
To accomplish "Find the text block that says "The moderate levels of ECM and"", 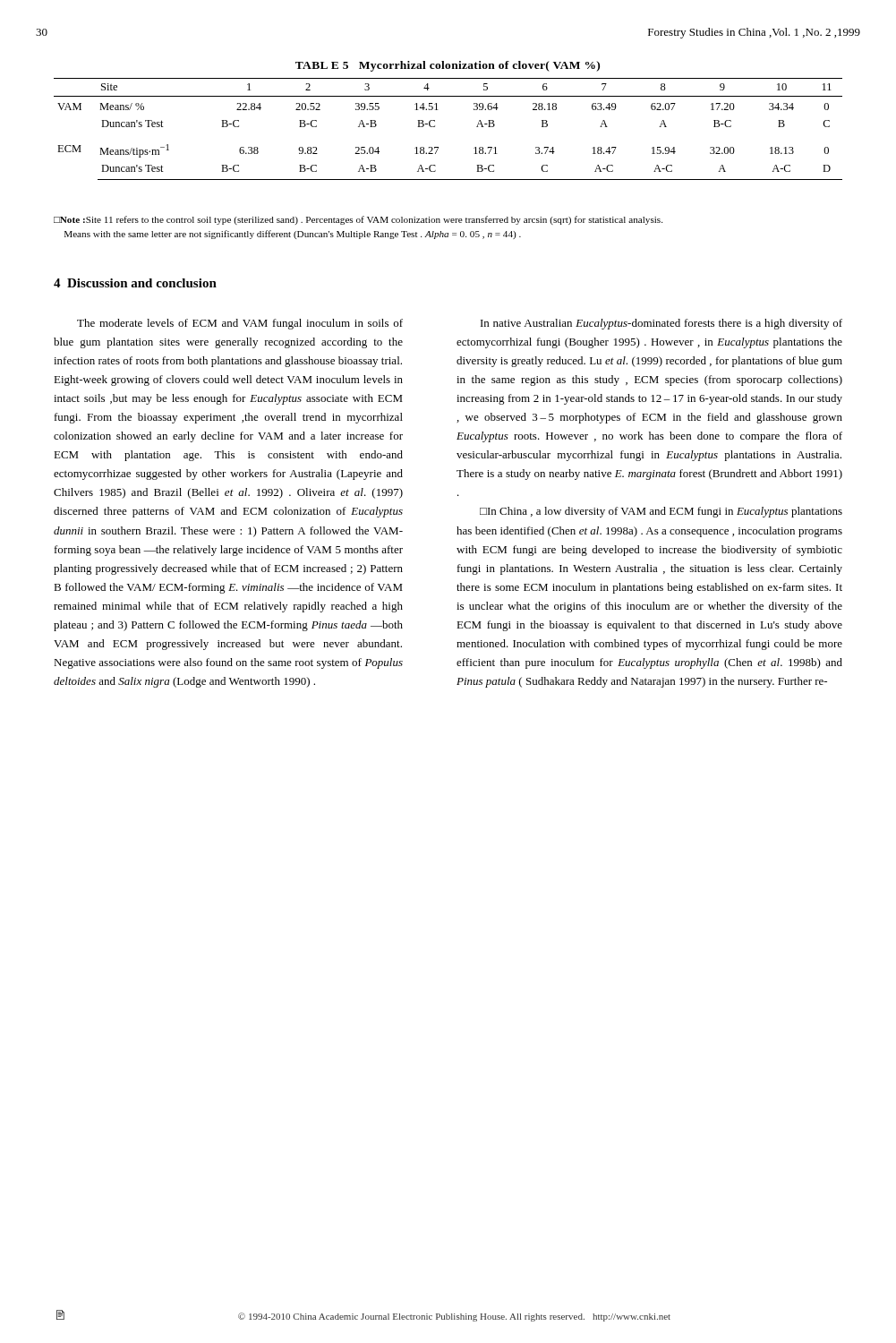I will (x=228, y=502).
